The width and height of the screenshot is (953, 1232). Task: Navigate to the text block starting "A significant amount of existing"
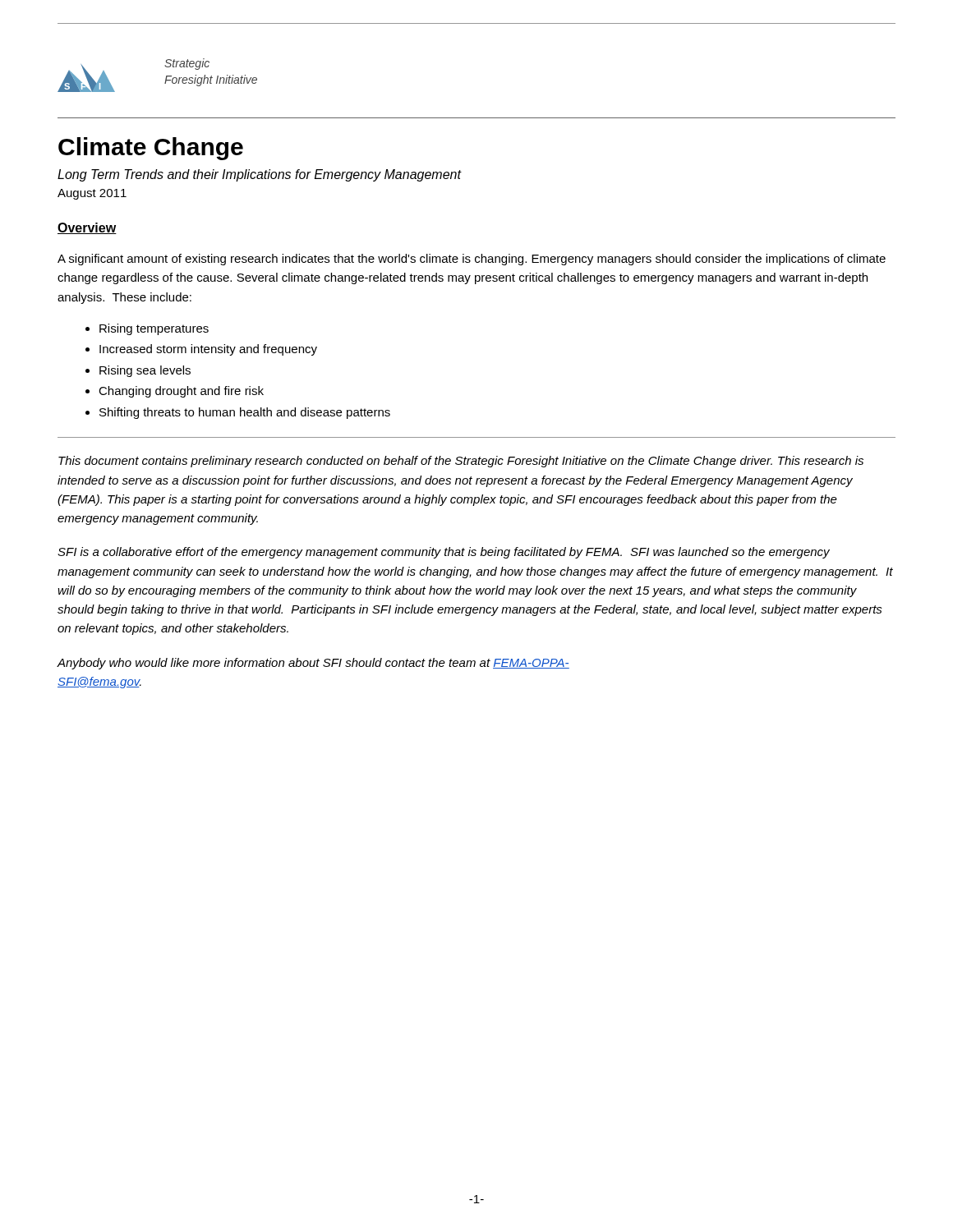click(x=472, y=277)
